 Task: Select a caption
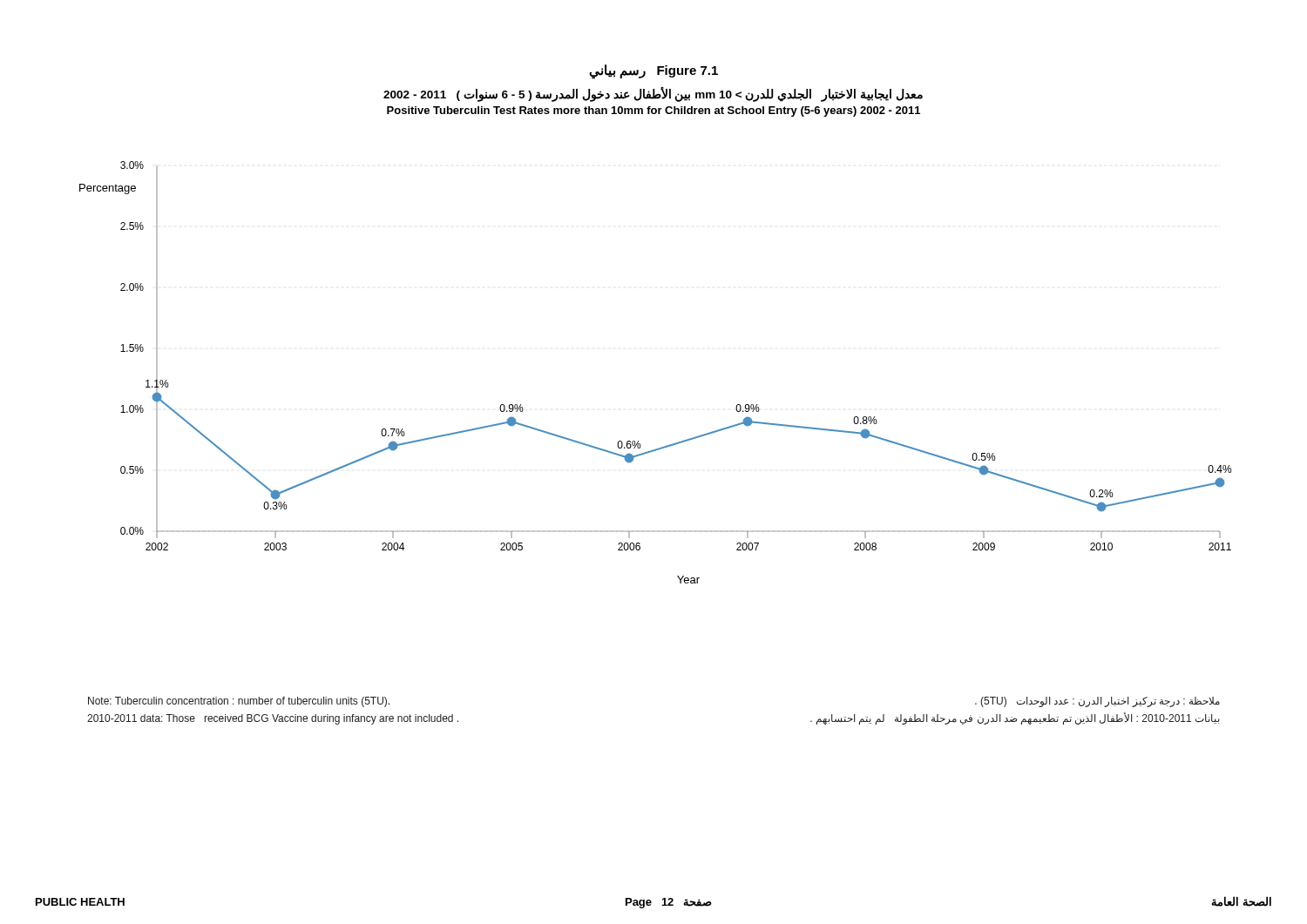[x=654, y=102]
